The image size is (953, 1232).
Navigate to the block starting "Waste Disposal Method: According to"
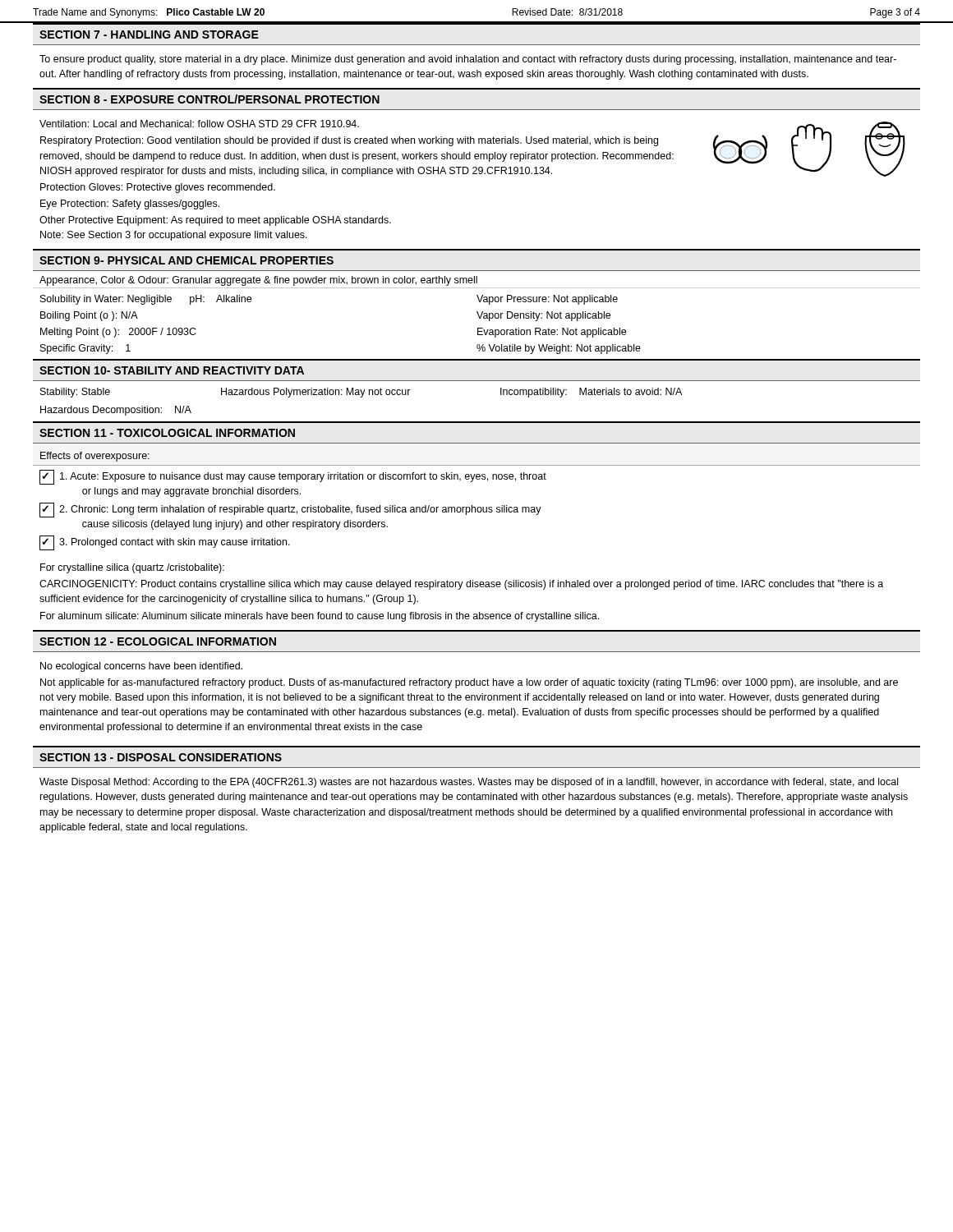point(476,804)
